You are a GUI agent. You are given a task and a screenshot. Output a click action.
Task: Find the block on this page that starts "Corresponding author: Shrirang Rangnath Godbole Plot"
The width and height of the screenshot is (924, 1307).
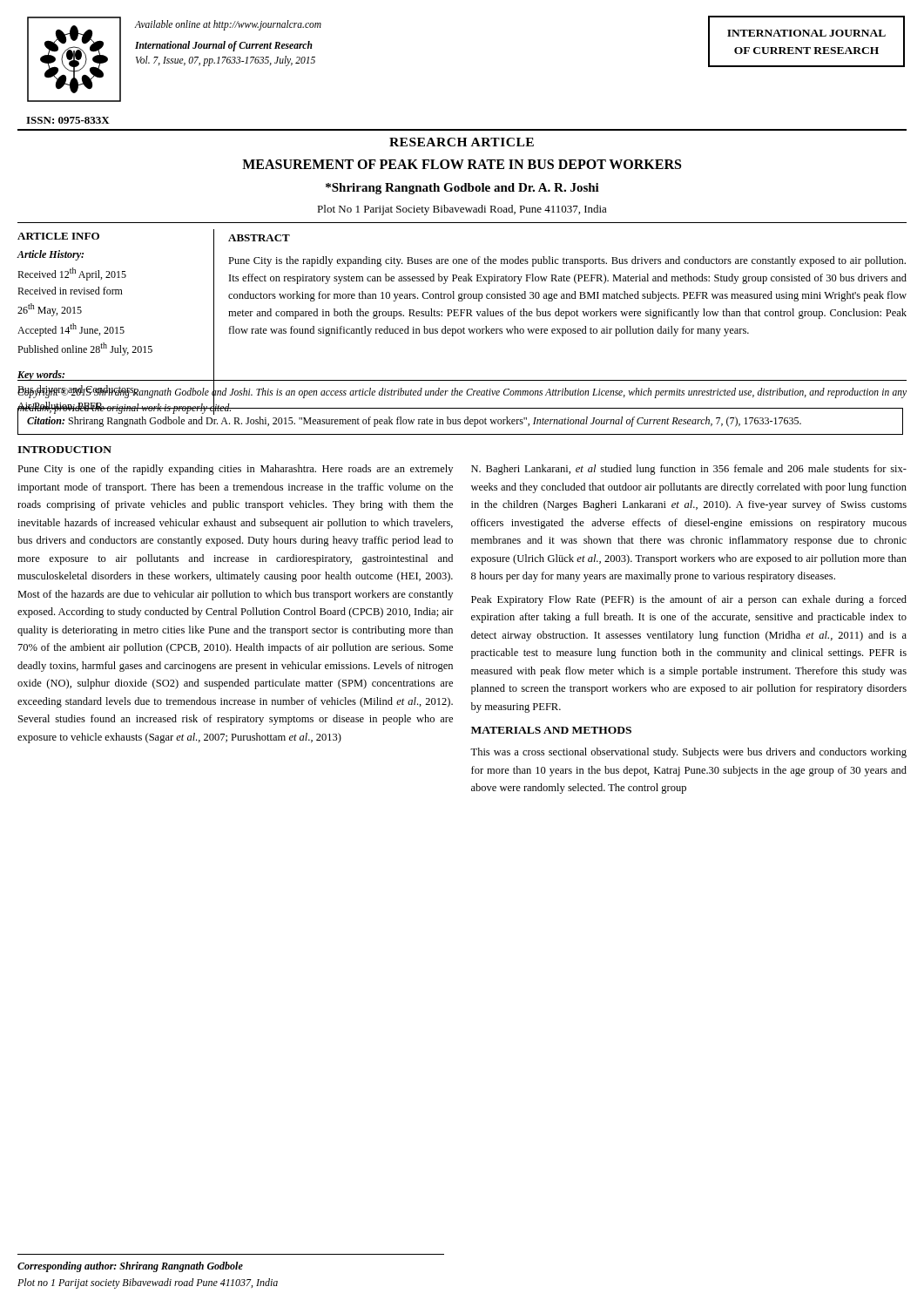[x=148, y=1274]
